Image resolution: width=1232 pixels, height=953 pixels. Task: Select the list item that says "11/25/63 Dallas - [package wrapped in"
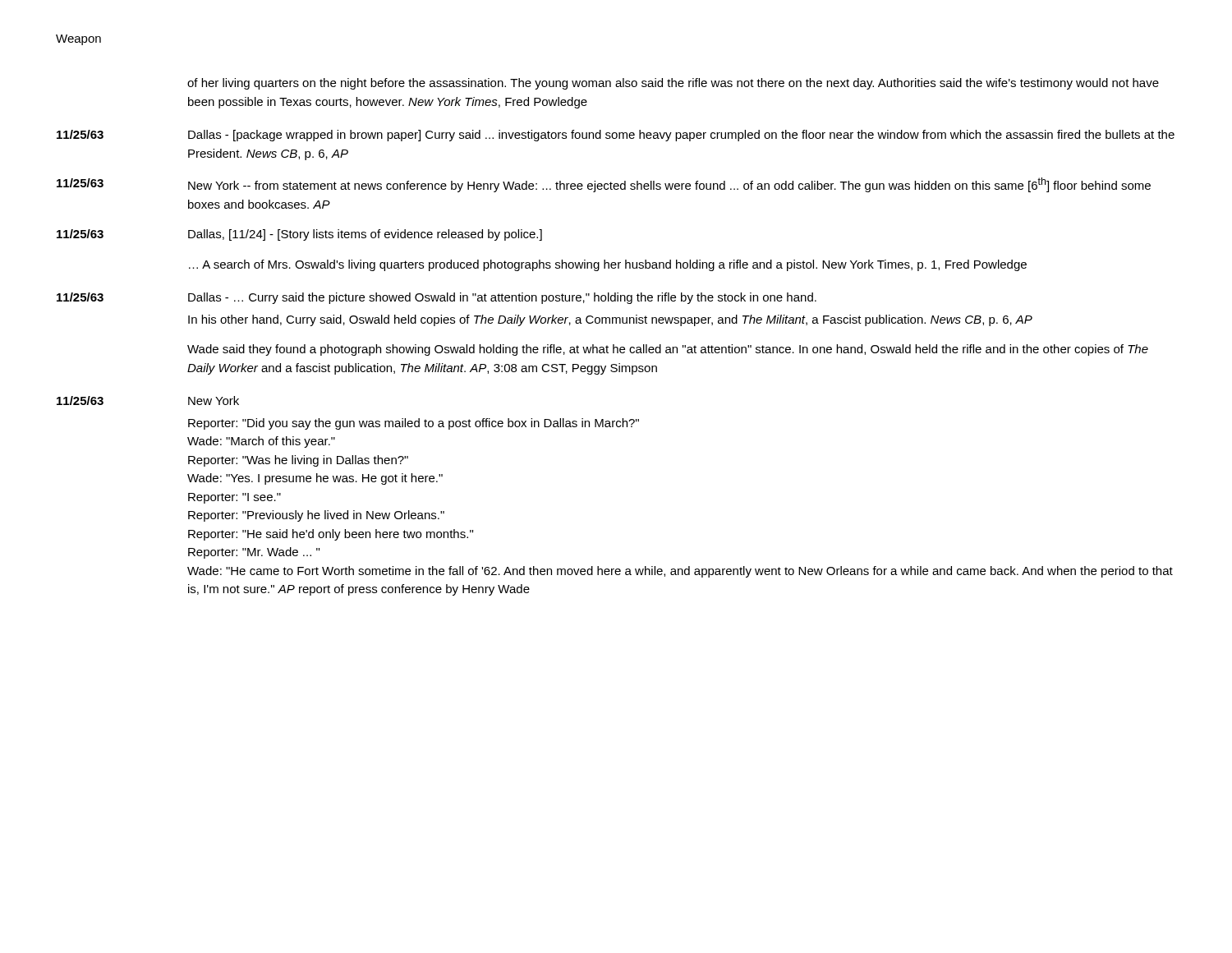pyautogui.click(x=616, y=144)
